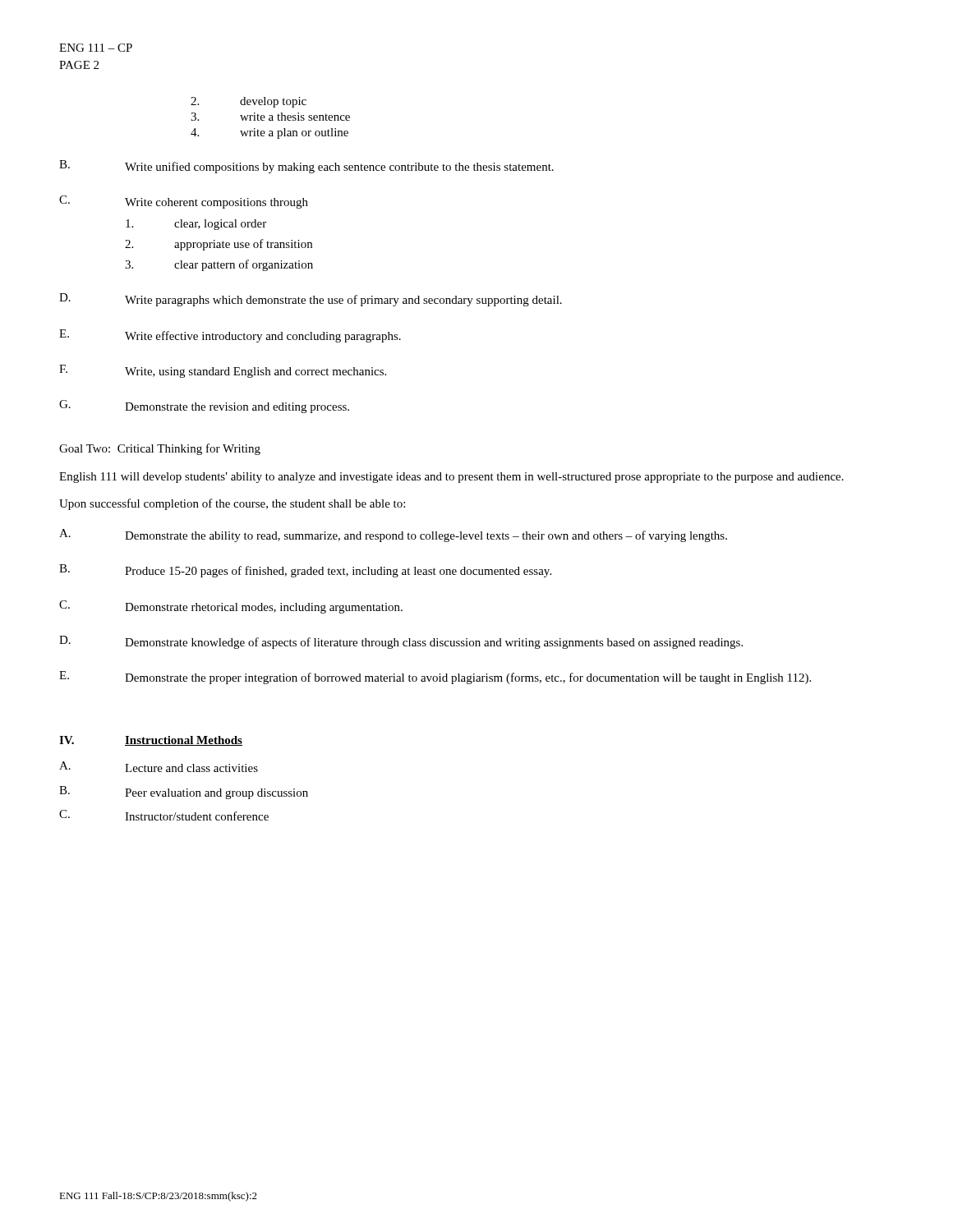This screenshot has width=953, height=1232.
Task: Select the passage starting "B. Peer evaluation and group discussion"
Action: pos(184,793)
